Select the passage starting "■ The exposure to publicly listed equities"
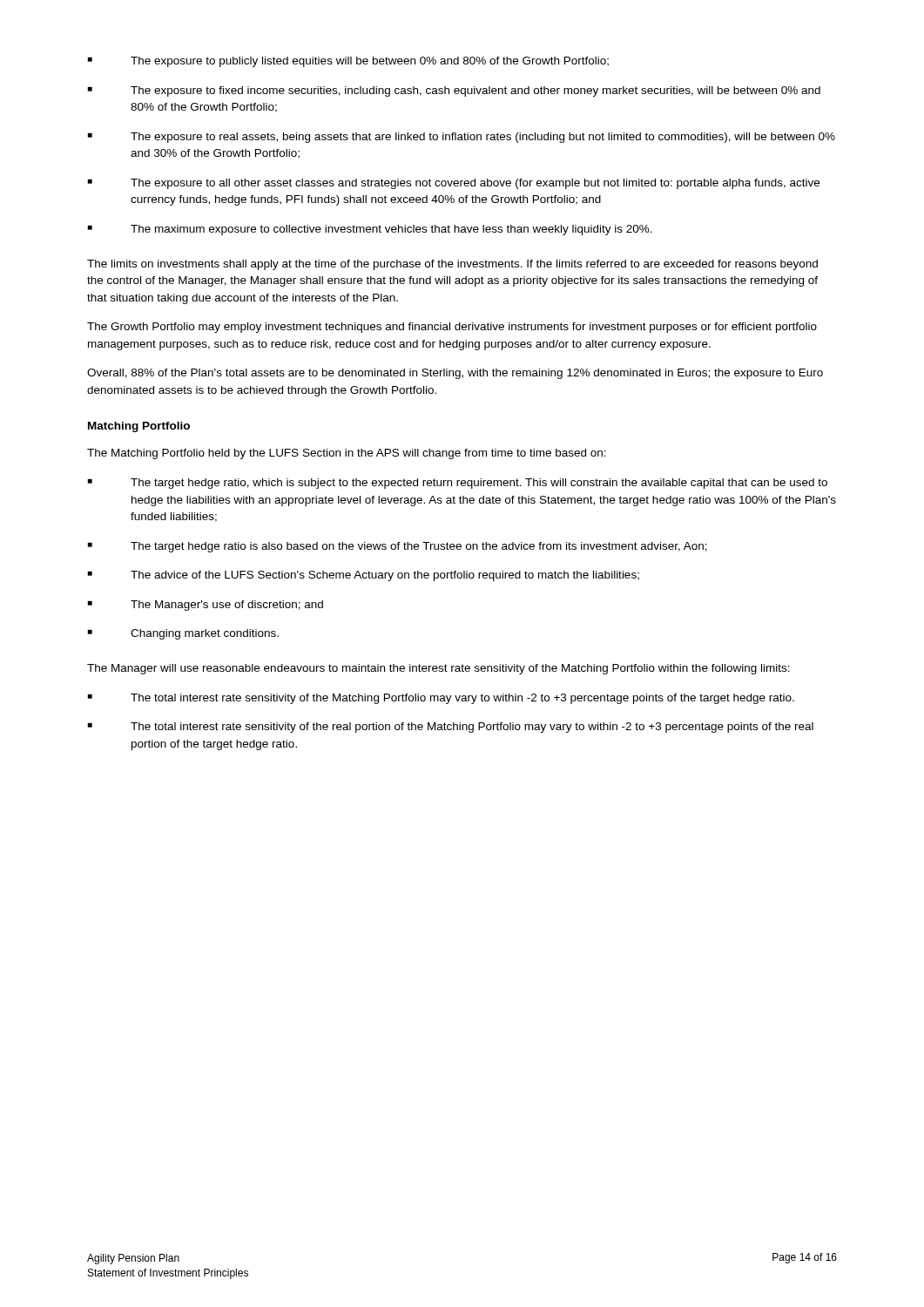 click(x=462, y=61)
